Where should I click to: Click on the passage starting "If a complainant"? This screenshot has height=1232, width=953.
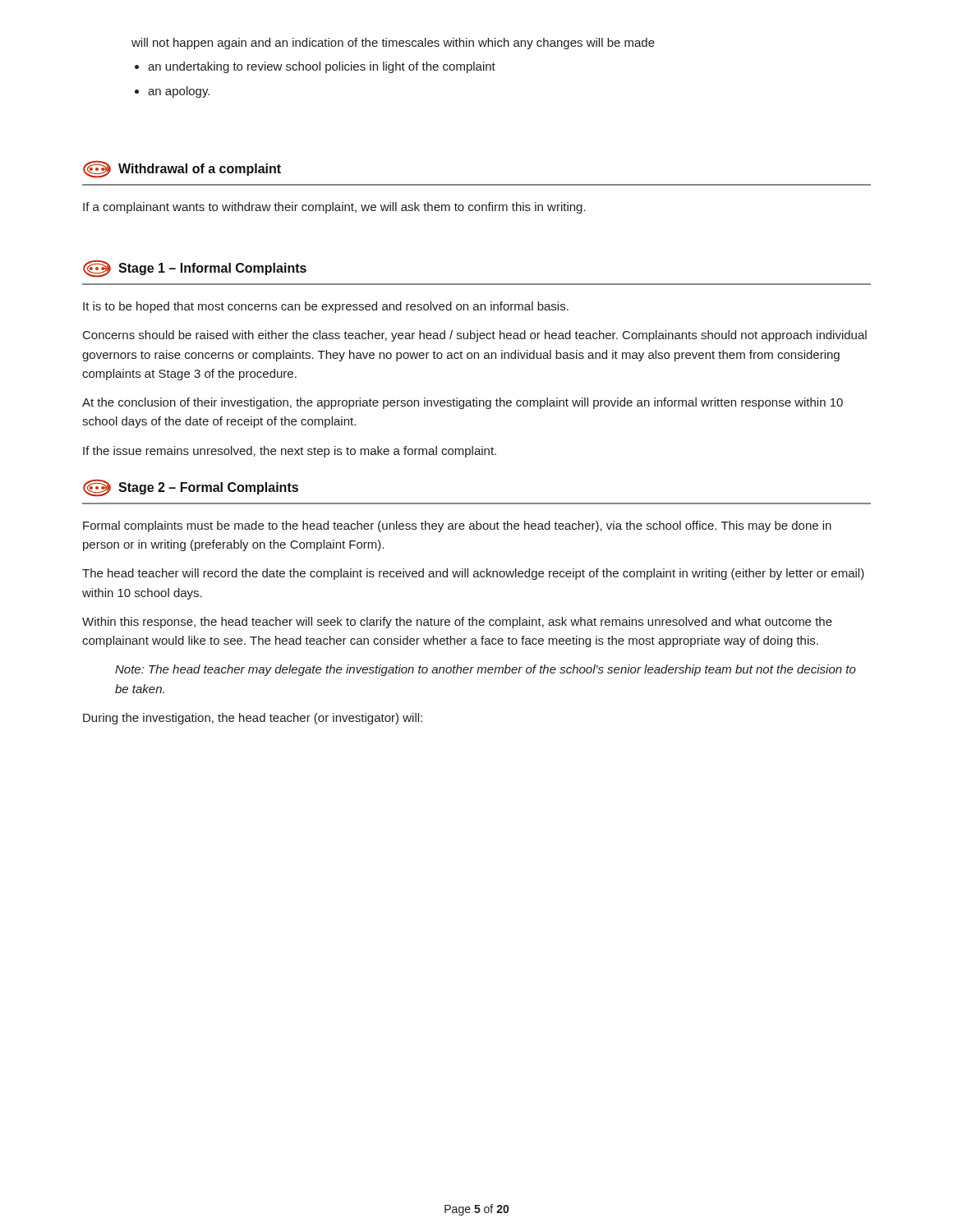[334, 206]
